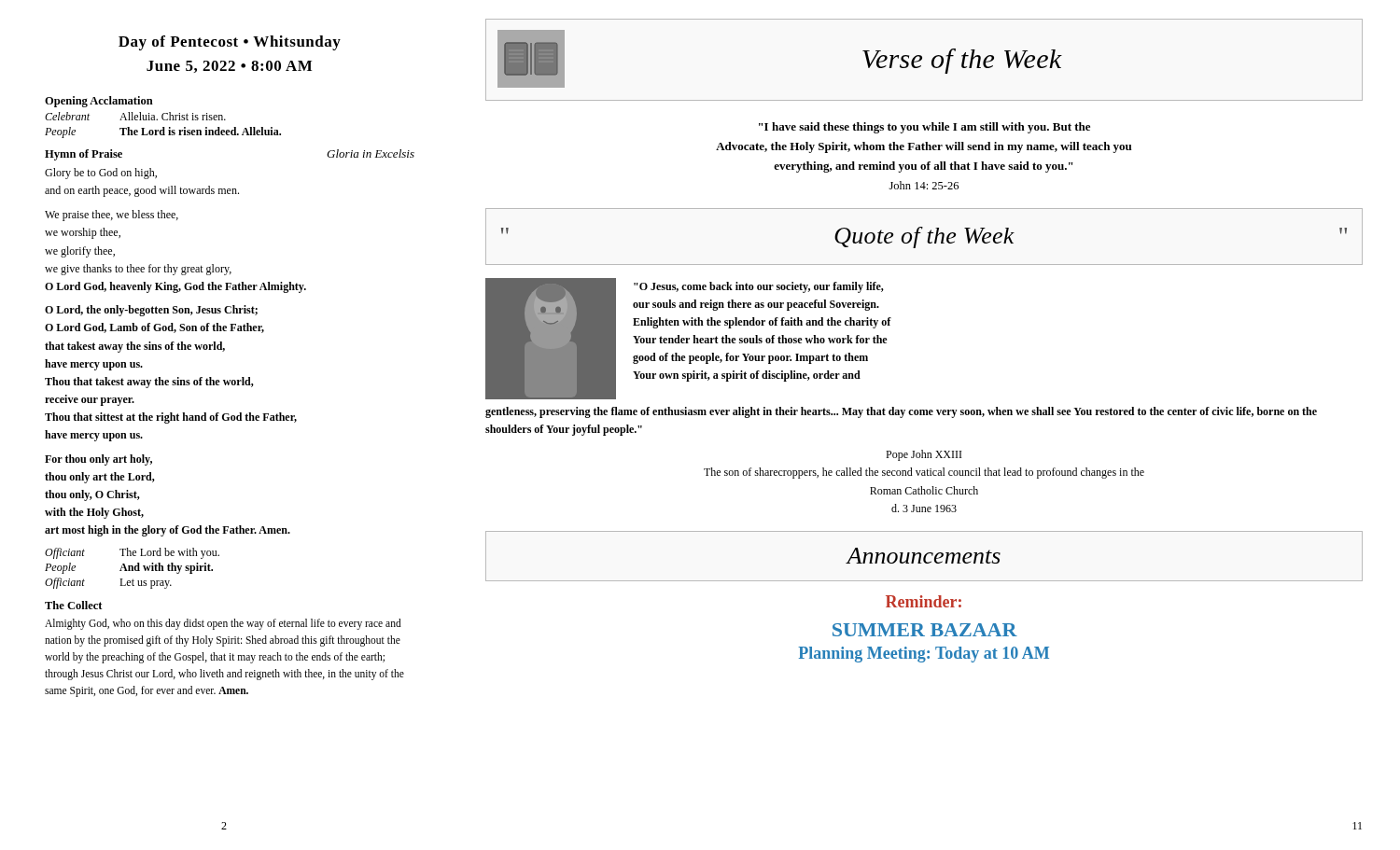The image size is (1400, 850).
Task: Select the section header that says "Opening Acclamation"
Action: tap(99, 101)
